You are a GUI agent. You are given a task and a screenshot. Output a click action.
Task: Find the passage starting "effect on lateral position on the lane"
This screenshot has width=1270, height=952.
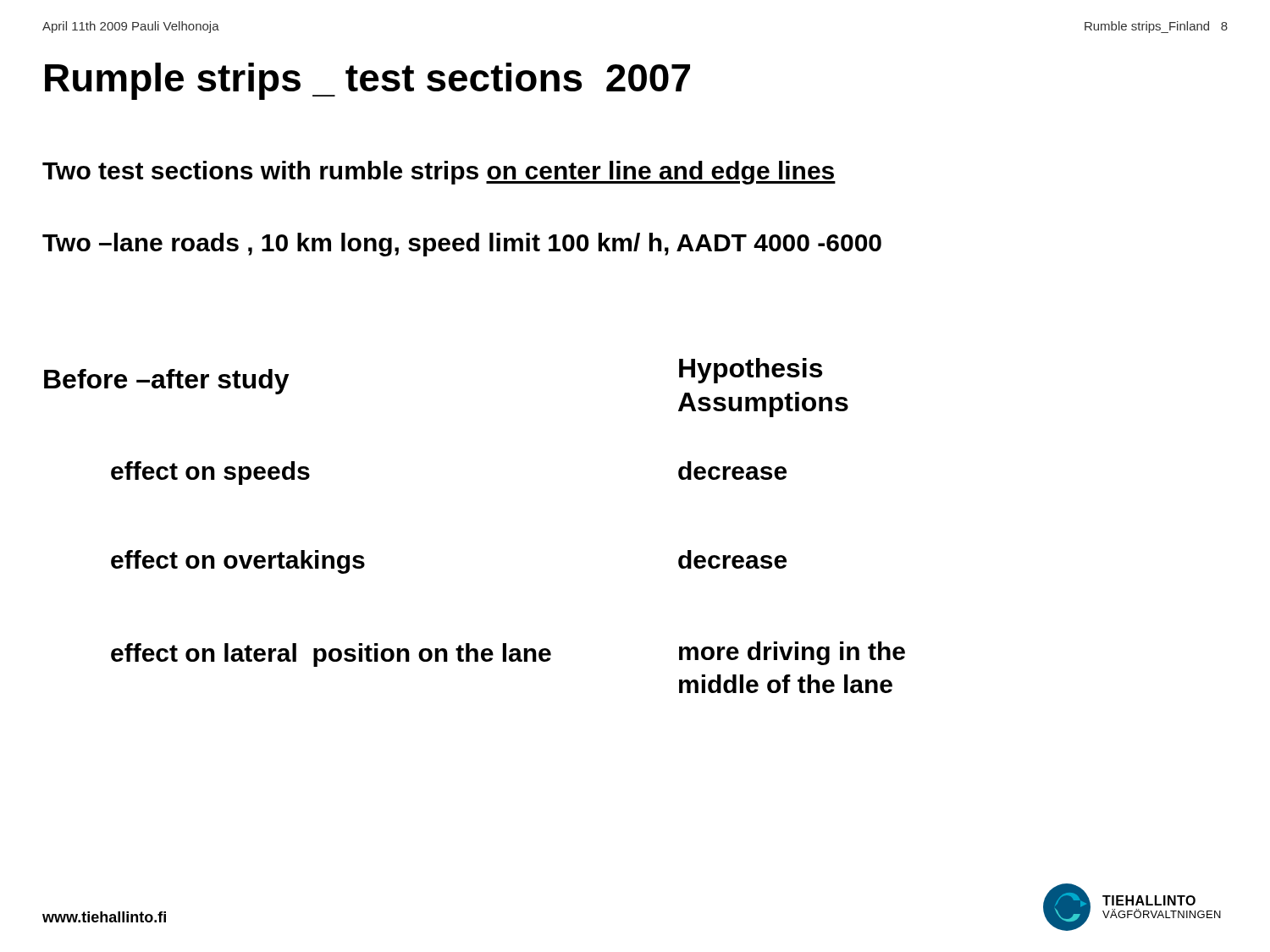(331, 653)
